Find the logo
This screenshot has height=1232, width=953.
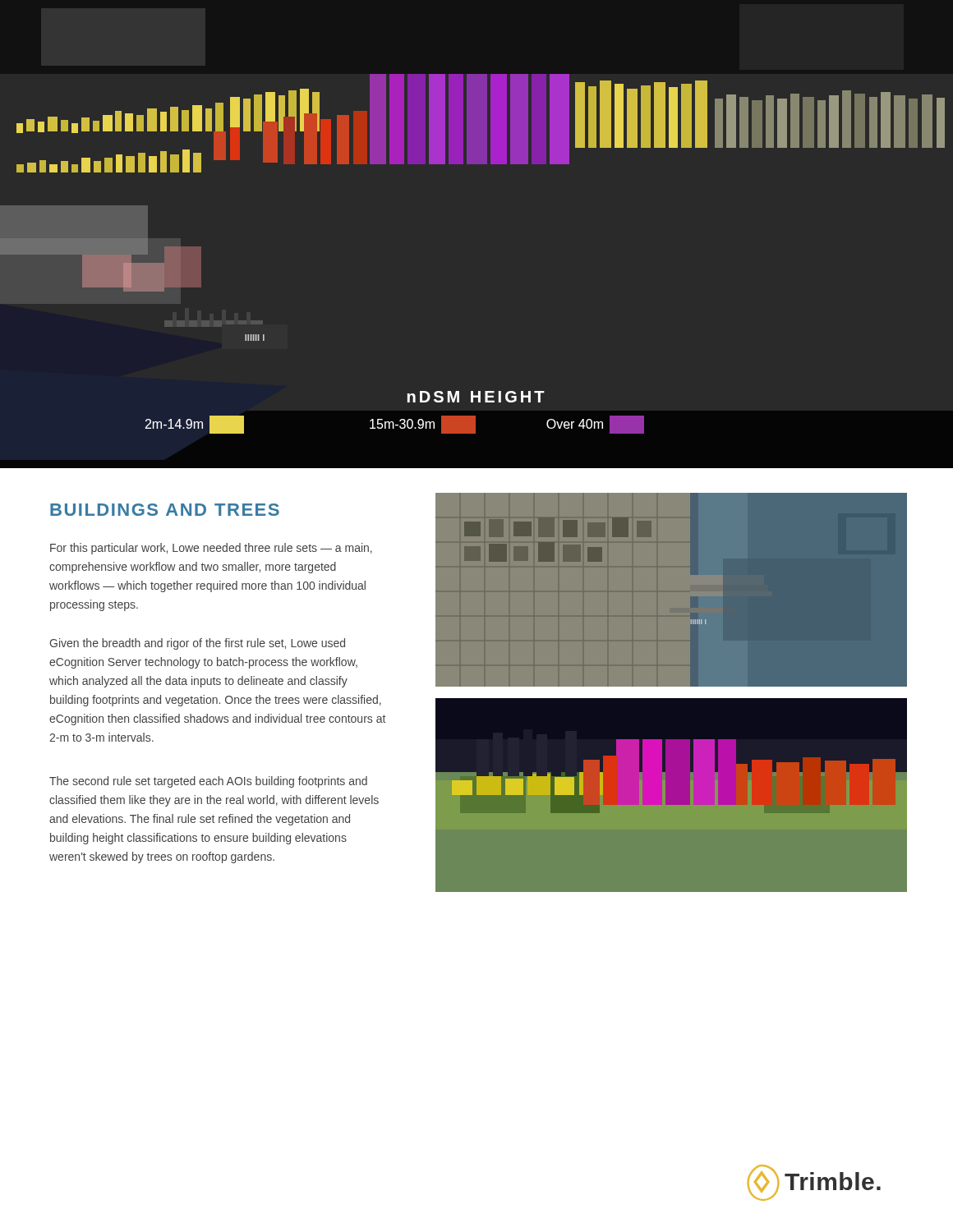(826, 1182)
